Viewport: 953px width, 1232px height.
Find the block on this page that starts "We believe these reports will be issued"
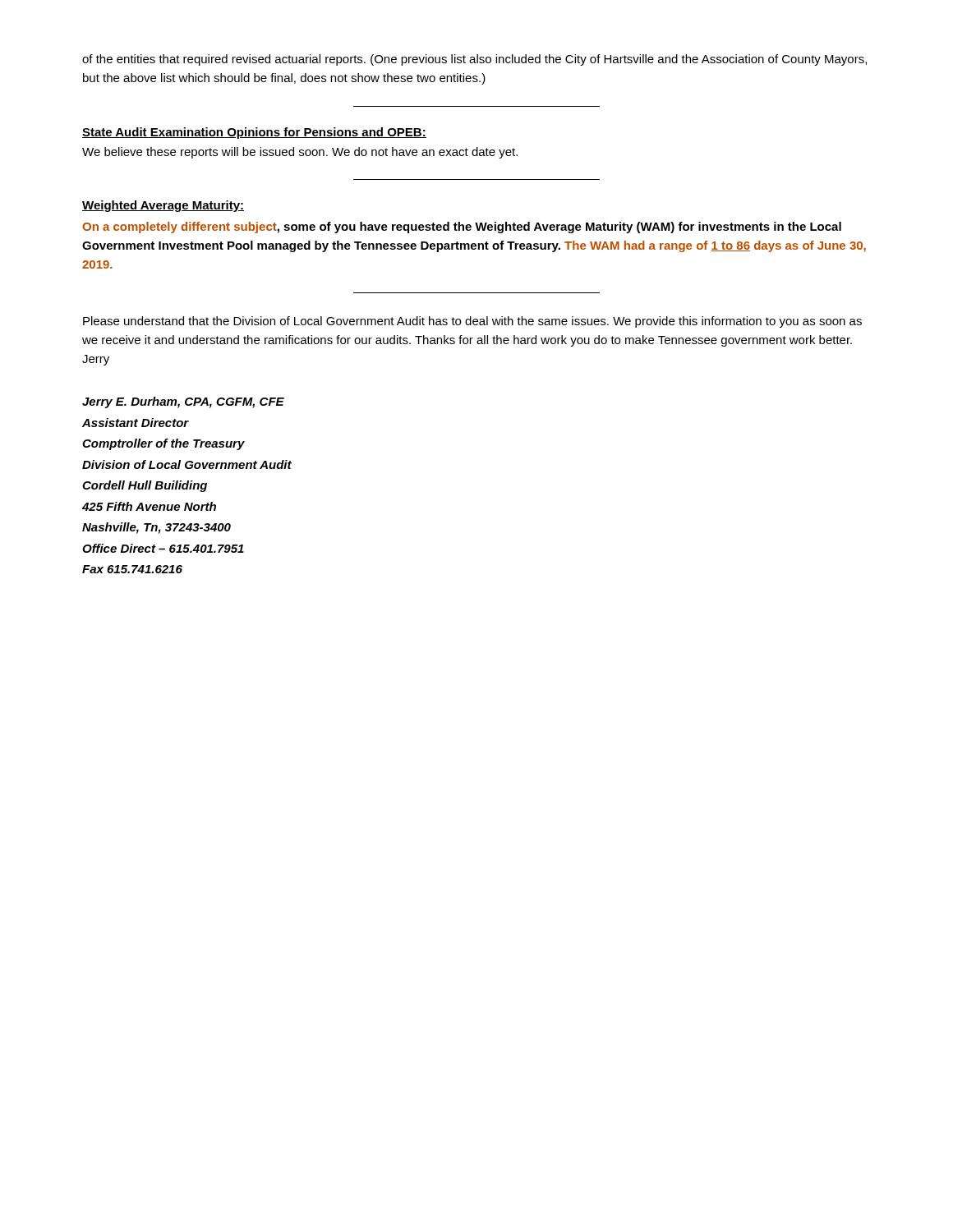pos(300,151)
